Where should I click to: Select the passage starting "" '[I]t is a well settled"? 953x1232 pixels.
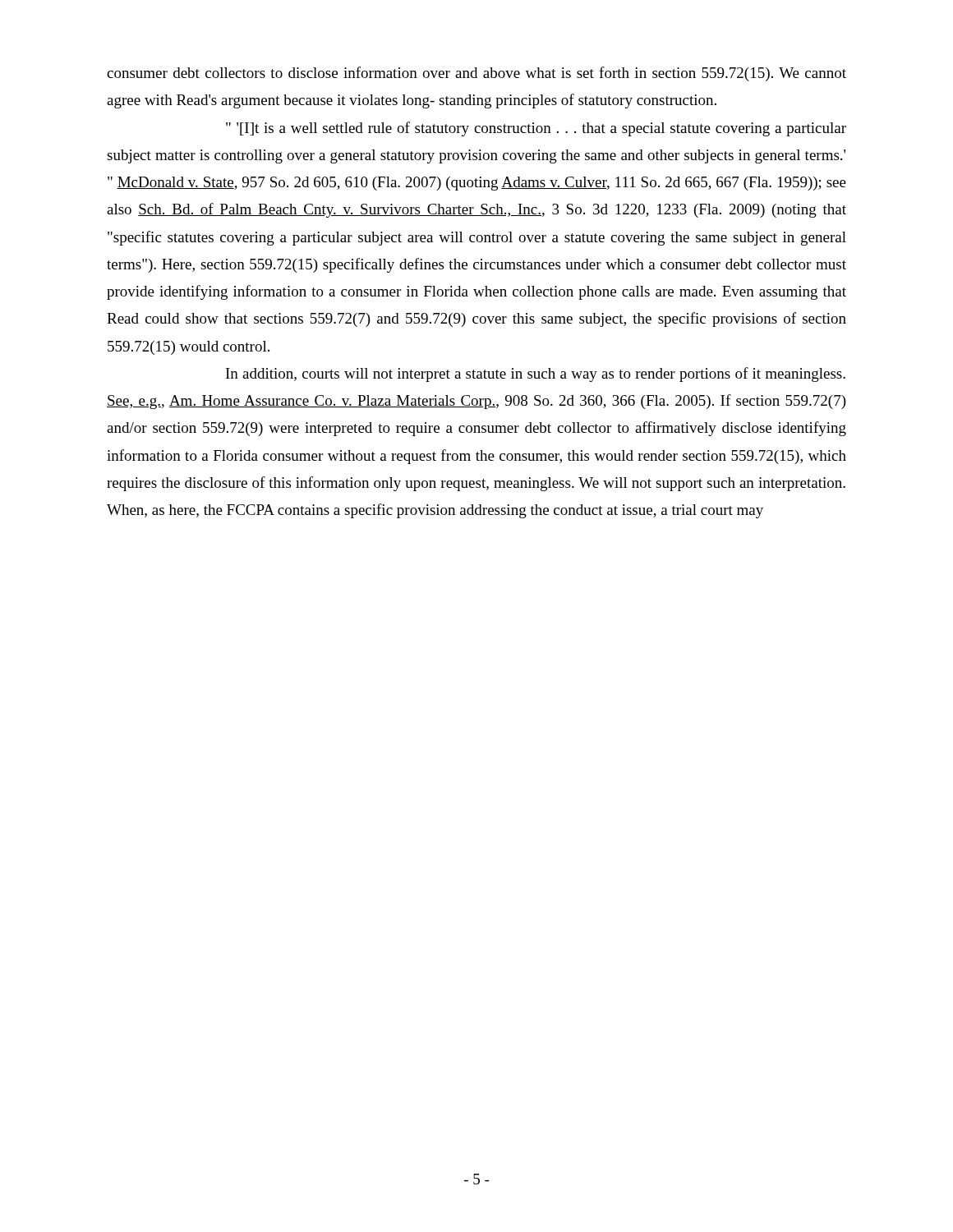[476, 237]
